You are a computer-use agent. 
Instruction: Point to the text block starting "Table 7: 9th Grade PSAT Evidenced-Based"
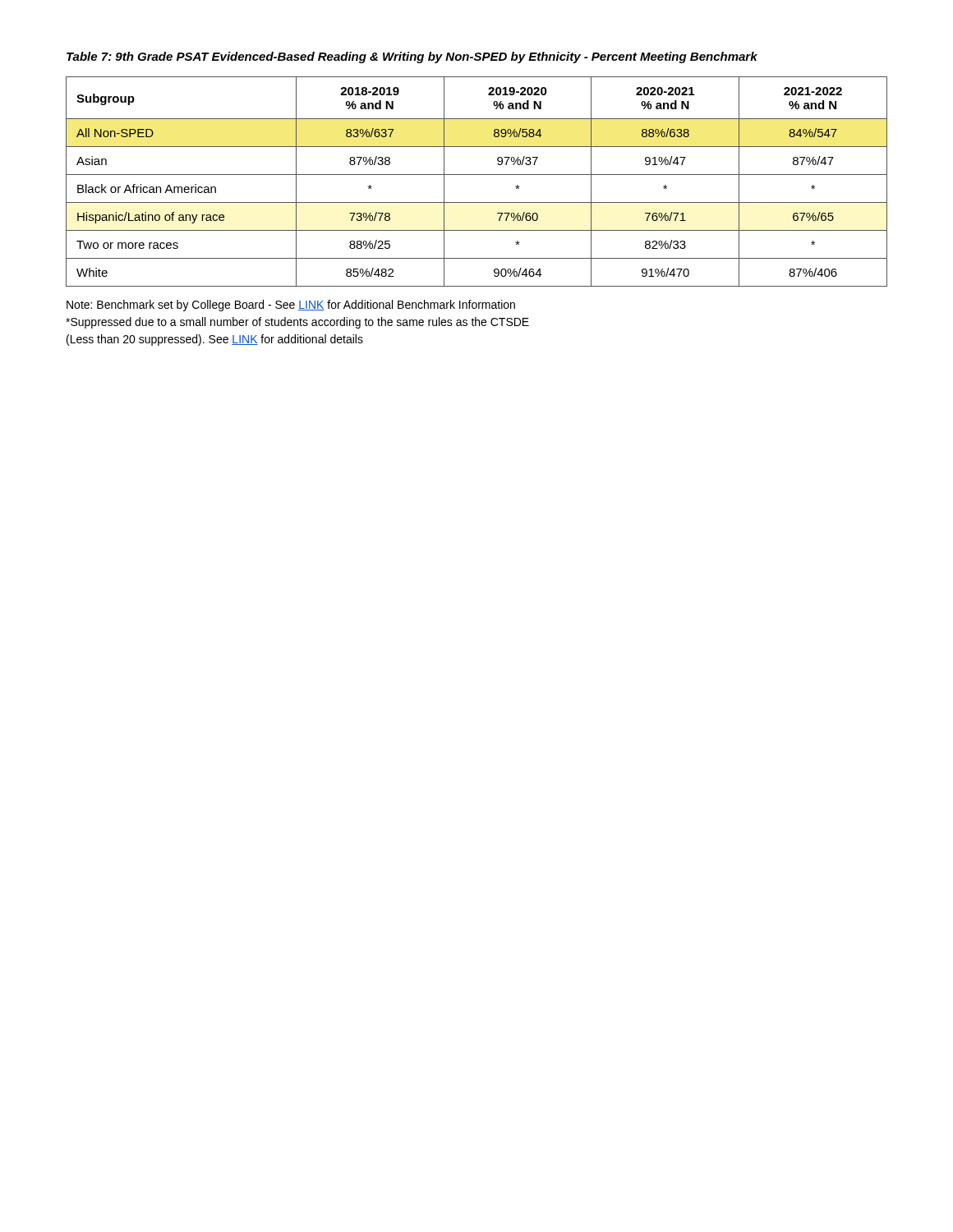[x=411, y=56]
